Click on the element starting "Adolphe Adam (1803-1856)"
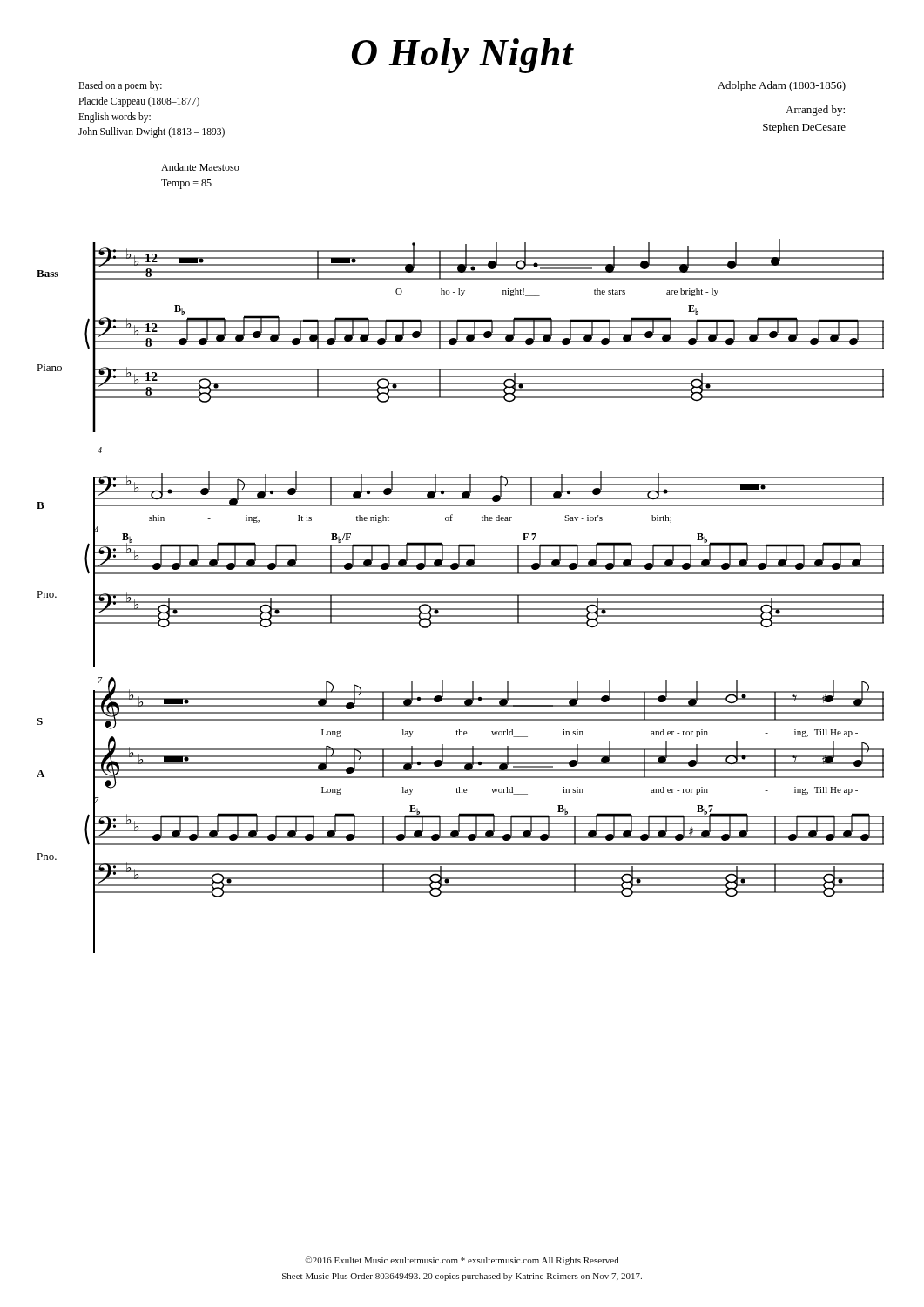 tap(781, 85)
